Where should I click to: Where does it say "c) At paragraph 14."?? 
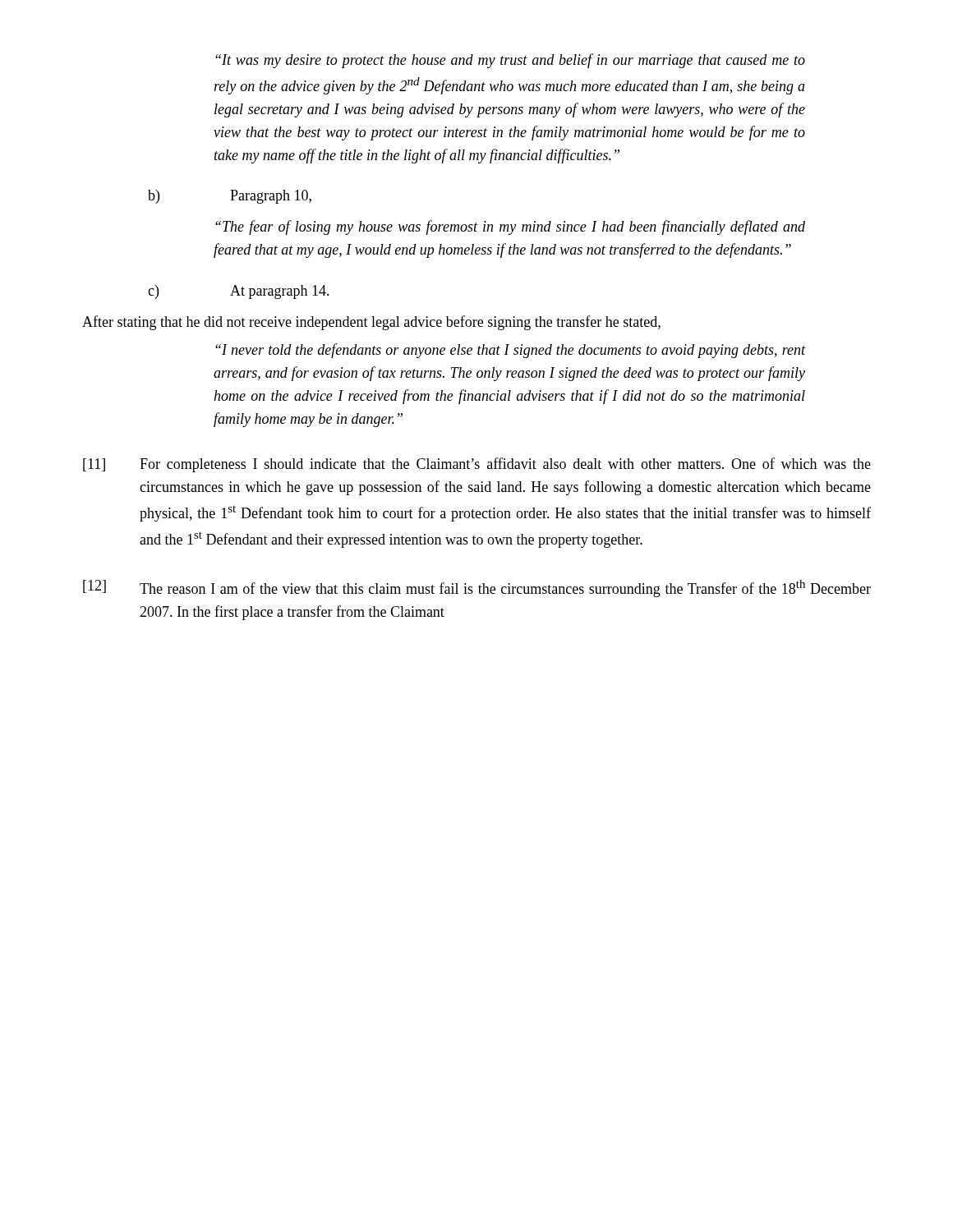[239, 292]
